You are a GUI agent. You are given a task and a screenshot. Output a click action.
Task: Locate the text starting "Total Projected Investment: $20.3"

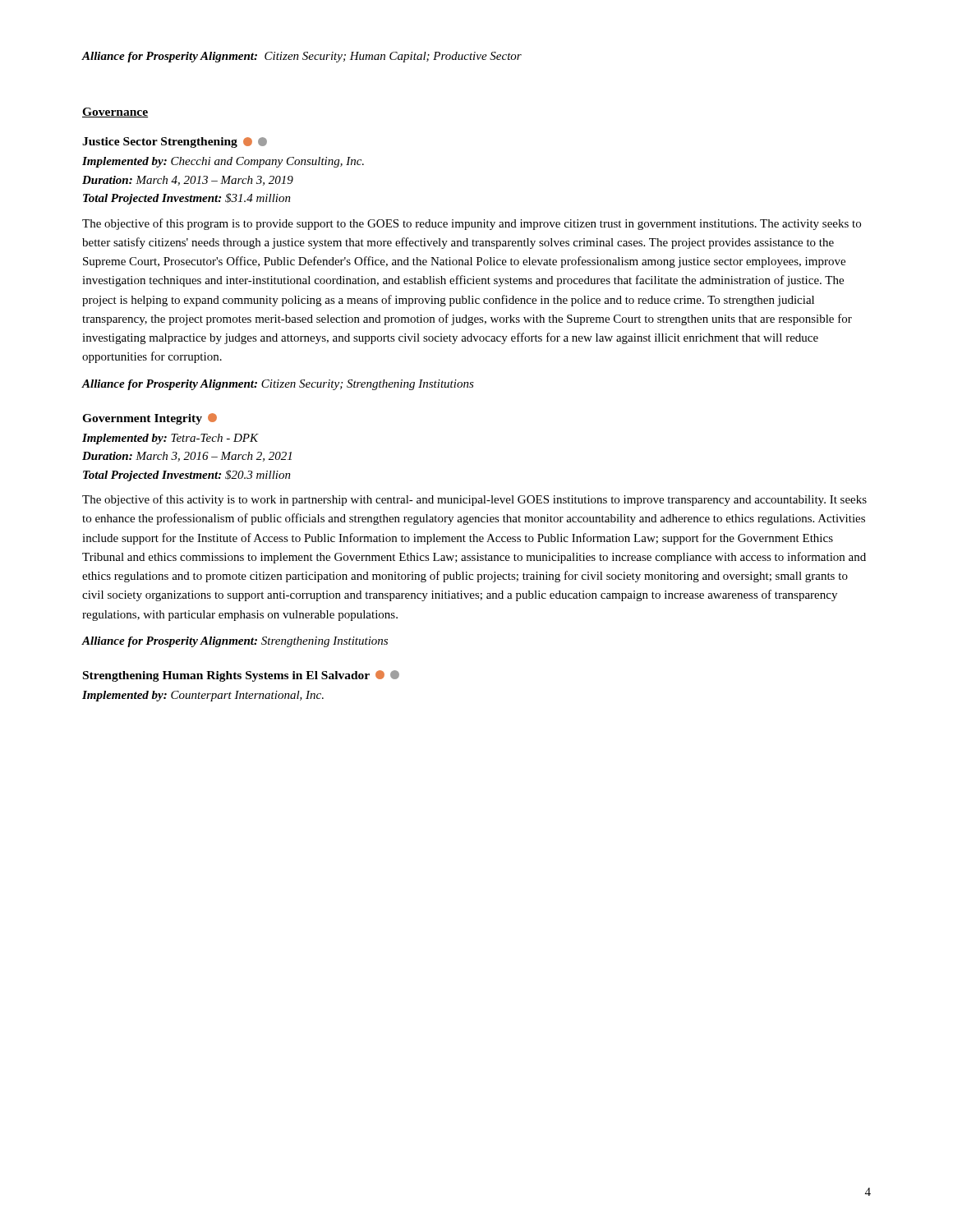(187, 474)
